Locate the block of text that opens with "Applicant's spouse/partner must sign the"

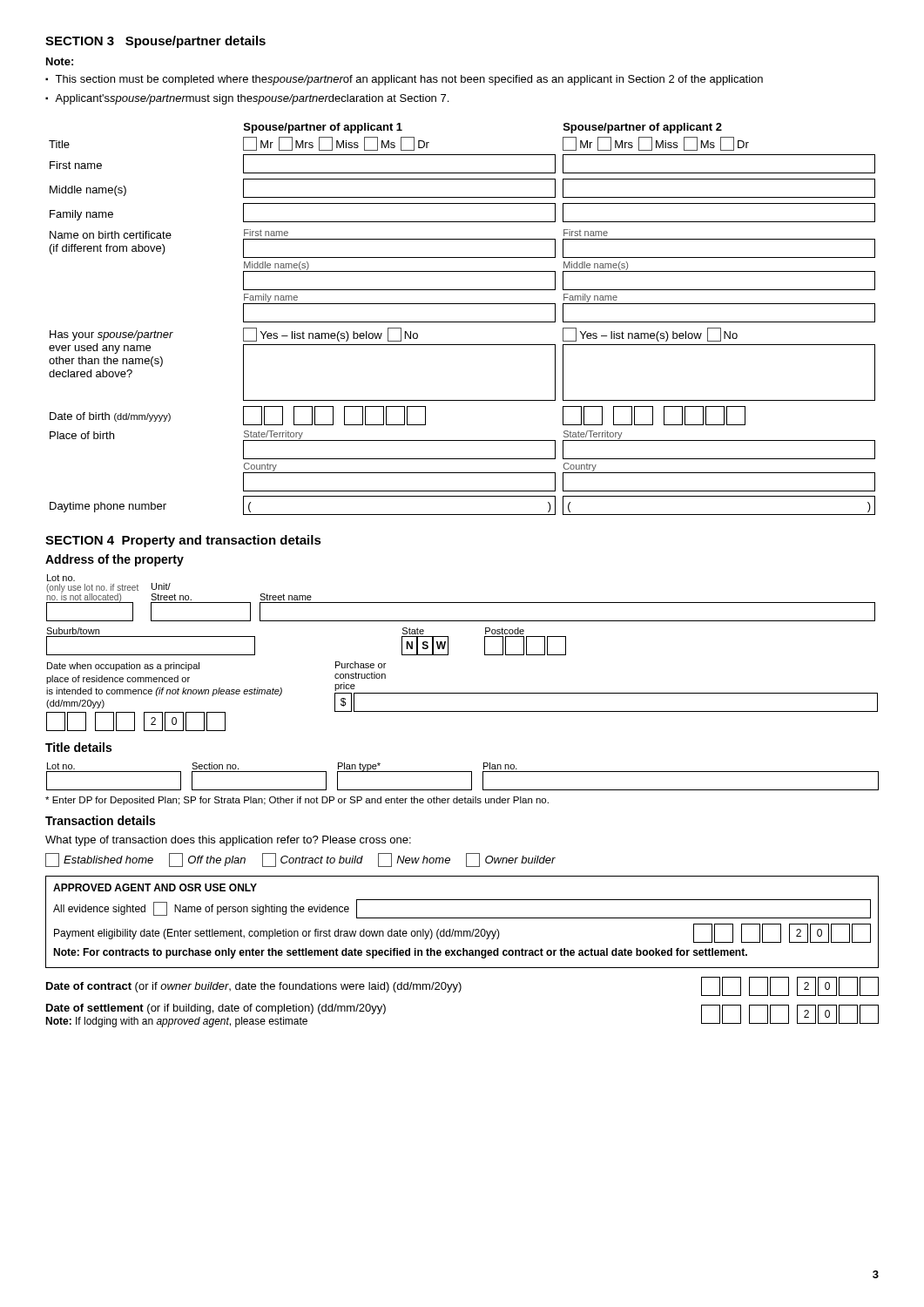pyautogui.click(x=252, y=99)
